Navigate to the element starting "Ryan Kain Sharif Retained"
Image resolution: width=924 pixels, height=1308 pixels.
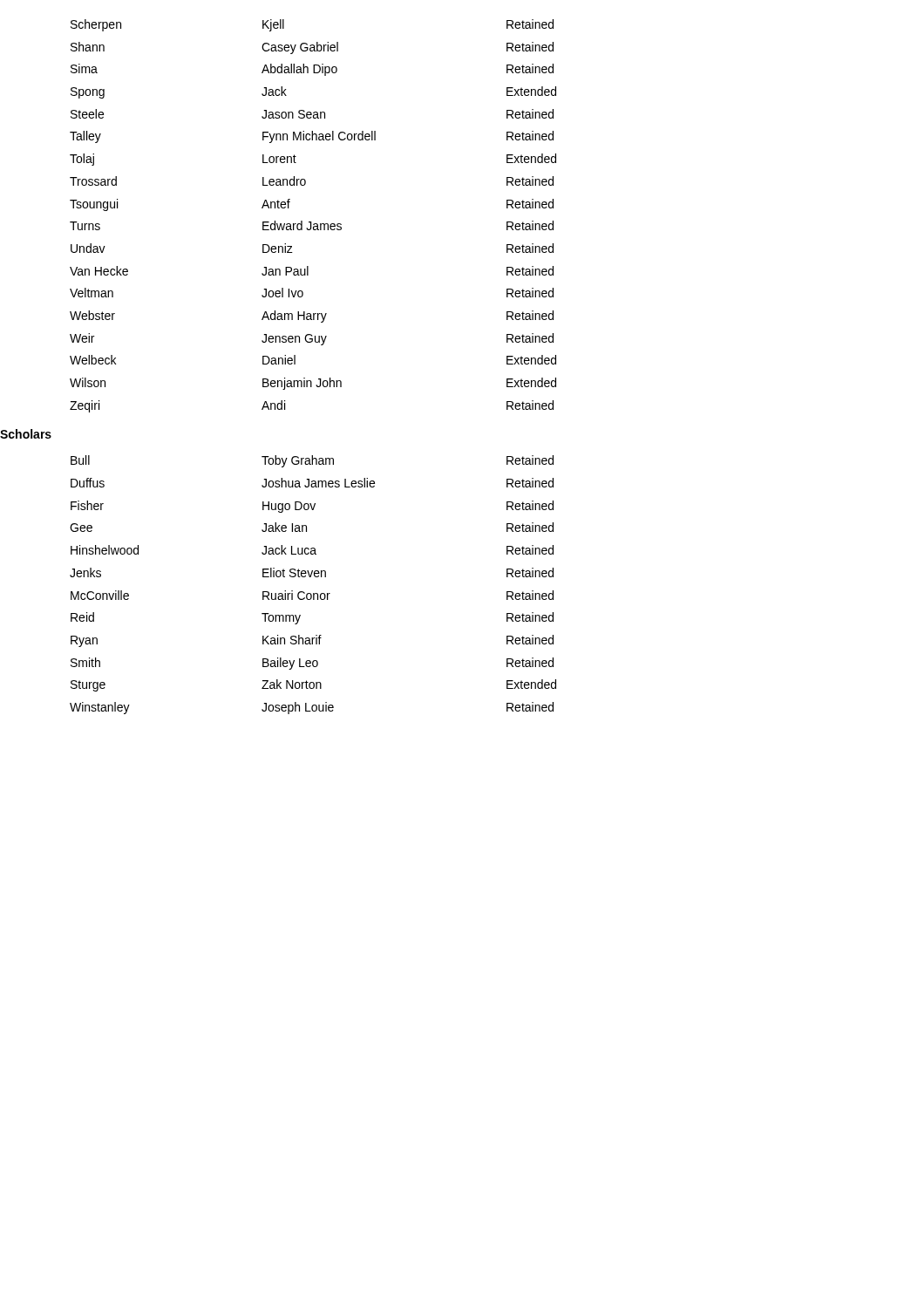tap(312, 641)
